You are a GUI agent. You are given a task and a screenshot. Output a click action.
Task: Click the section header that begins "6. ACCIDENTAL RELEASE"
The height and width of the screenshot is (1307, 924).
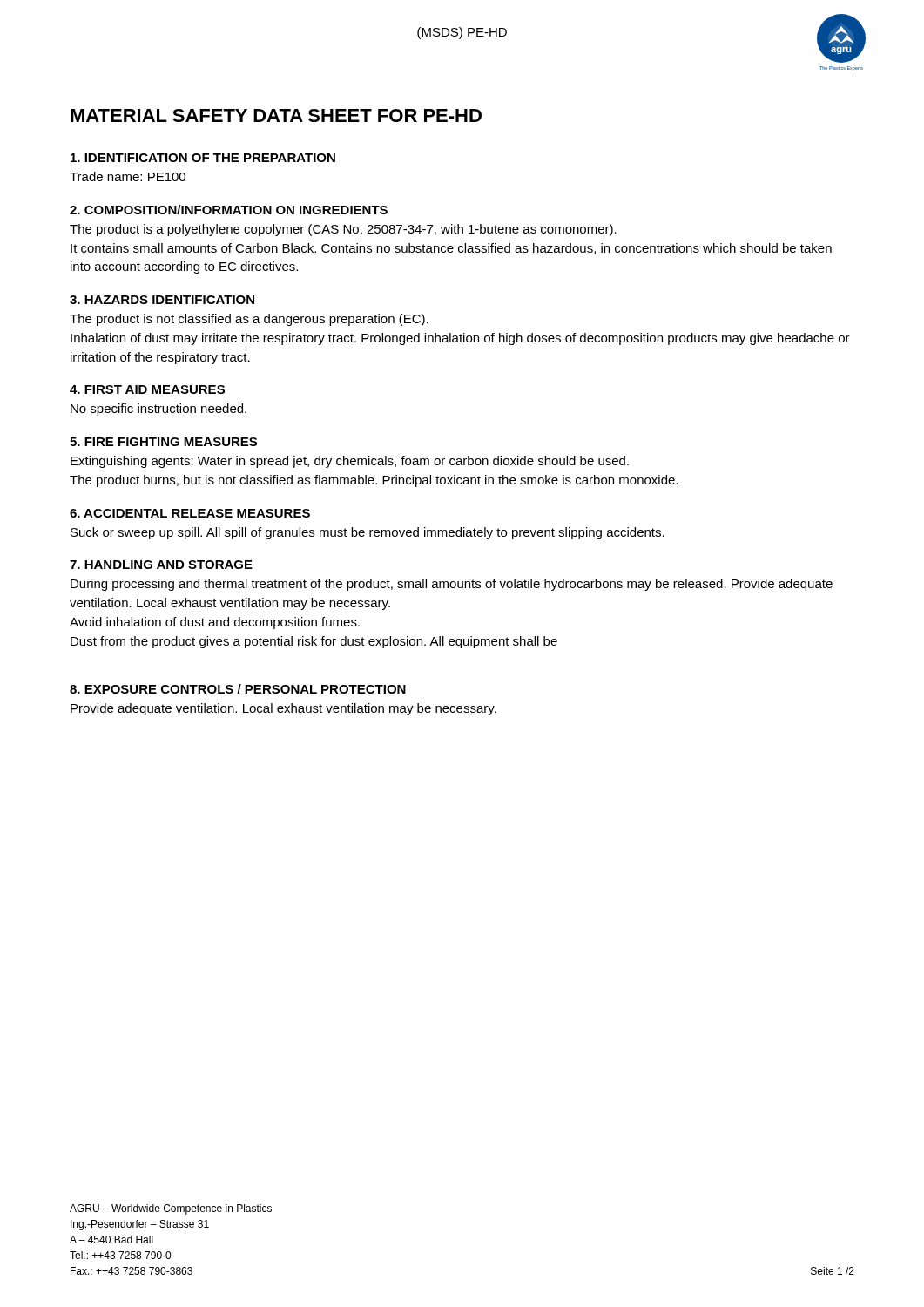click(x=190, y=512)
